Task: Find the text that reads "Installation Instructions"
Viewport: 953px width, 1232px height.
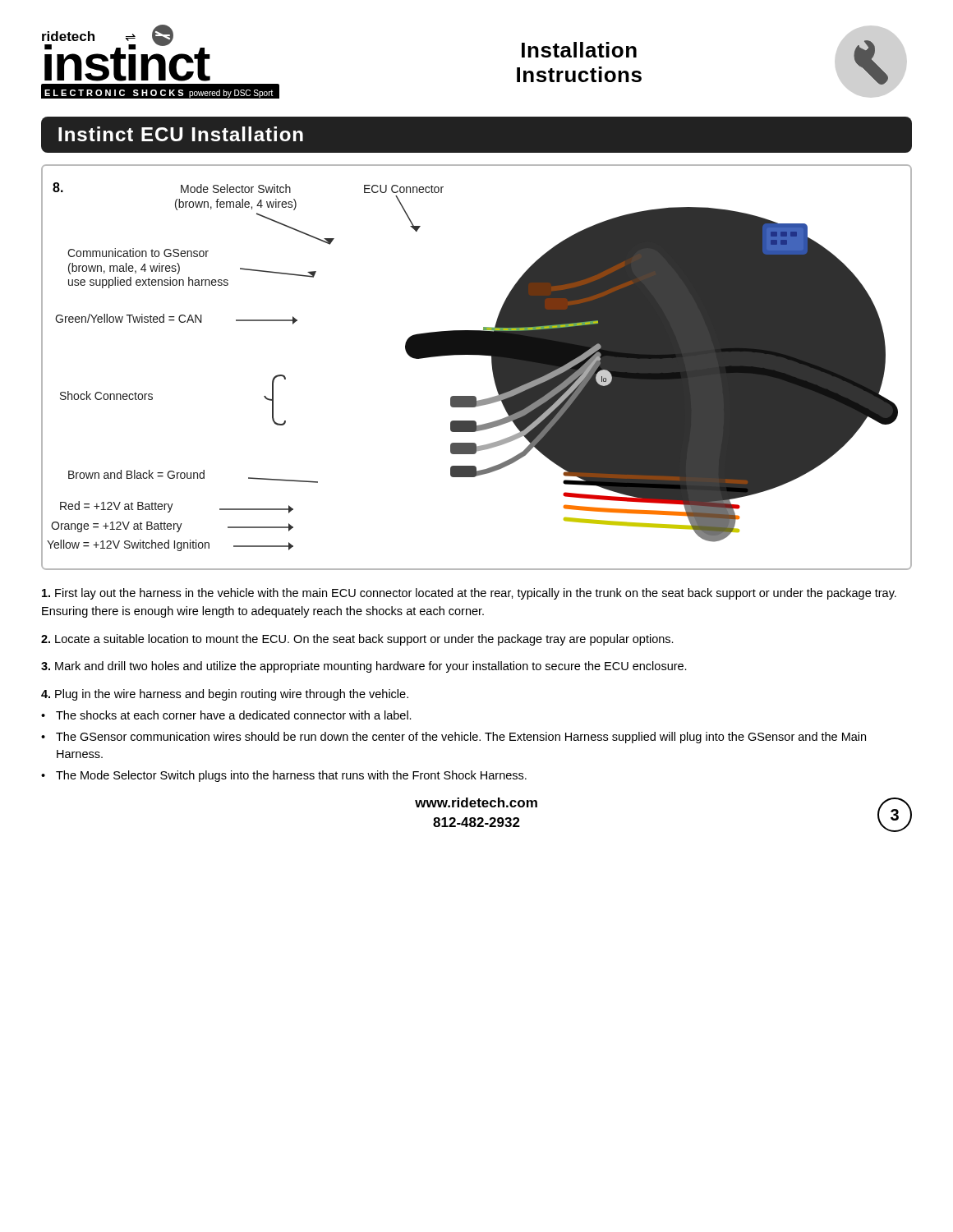Action: pos(579,63)
